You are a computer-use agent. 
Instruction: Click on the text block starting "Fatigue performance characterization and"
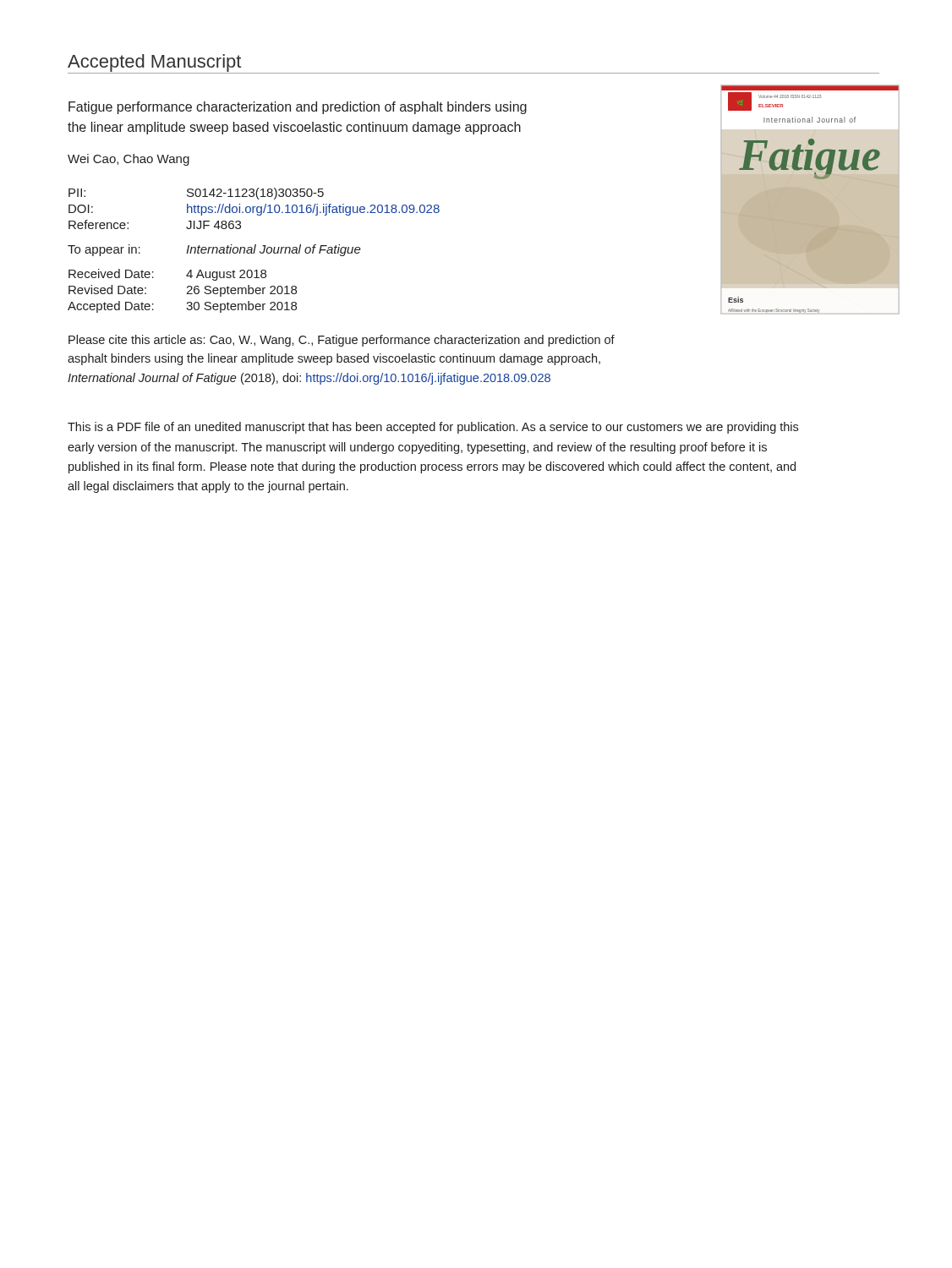tap(297, 117)
